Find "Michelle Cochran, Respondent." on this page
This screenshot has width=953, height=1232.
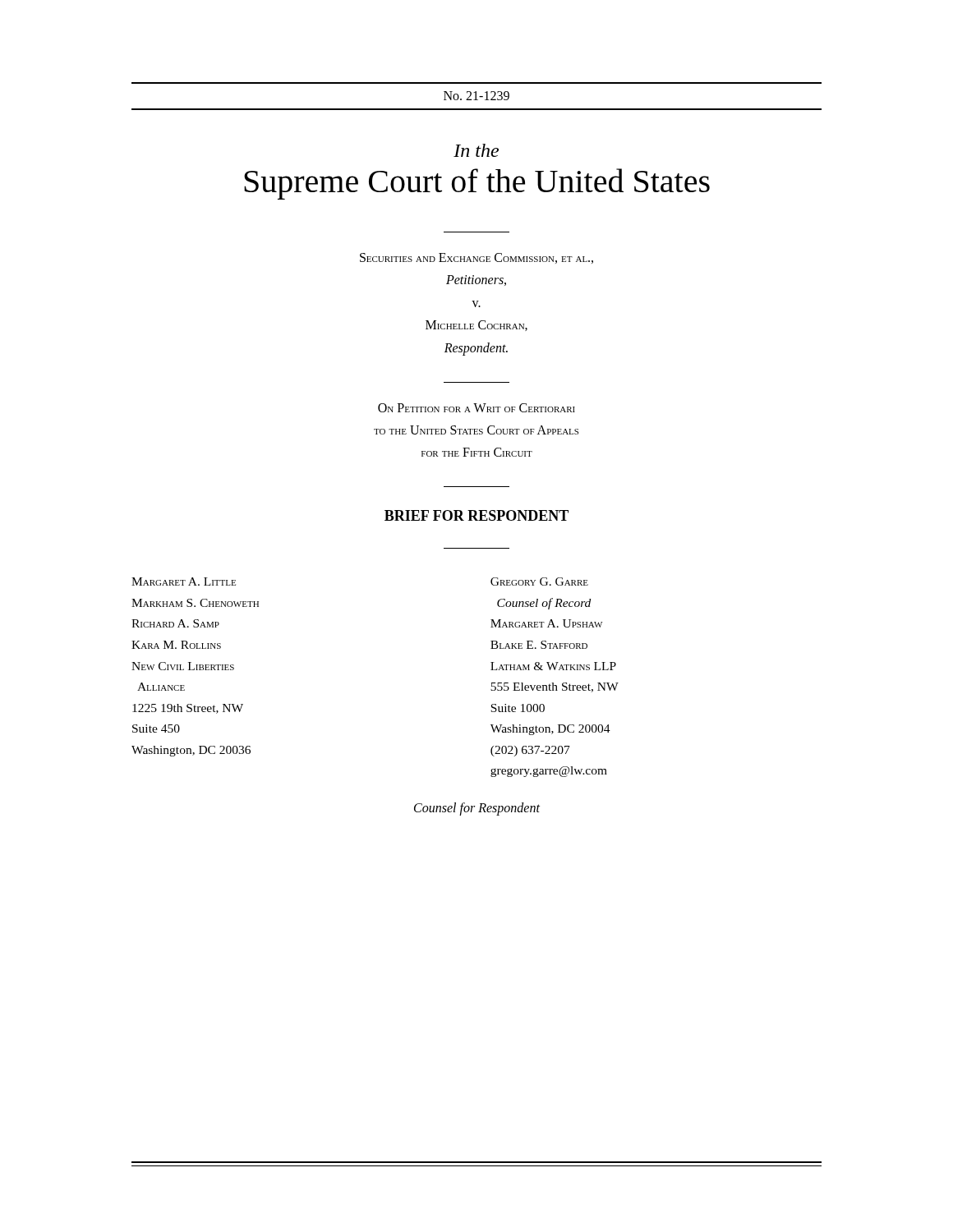pos(476,336)
